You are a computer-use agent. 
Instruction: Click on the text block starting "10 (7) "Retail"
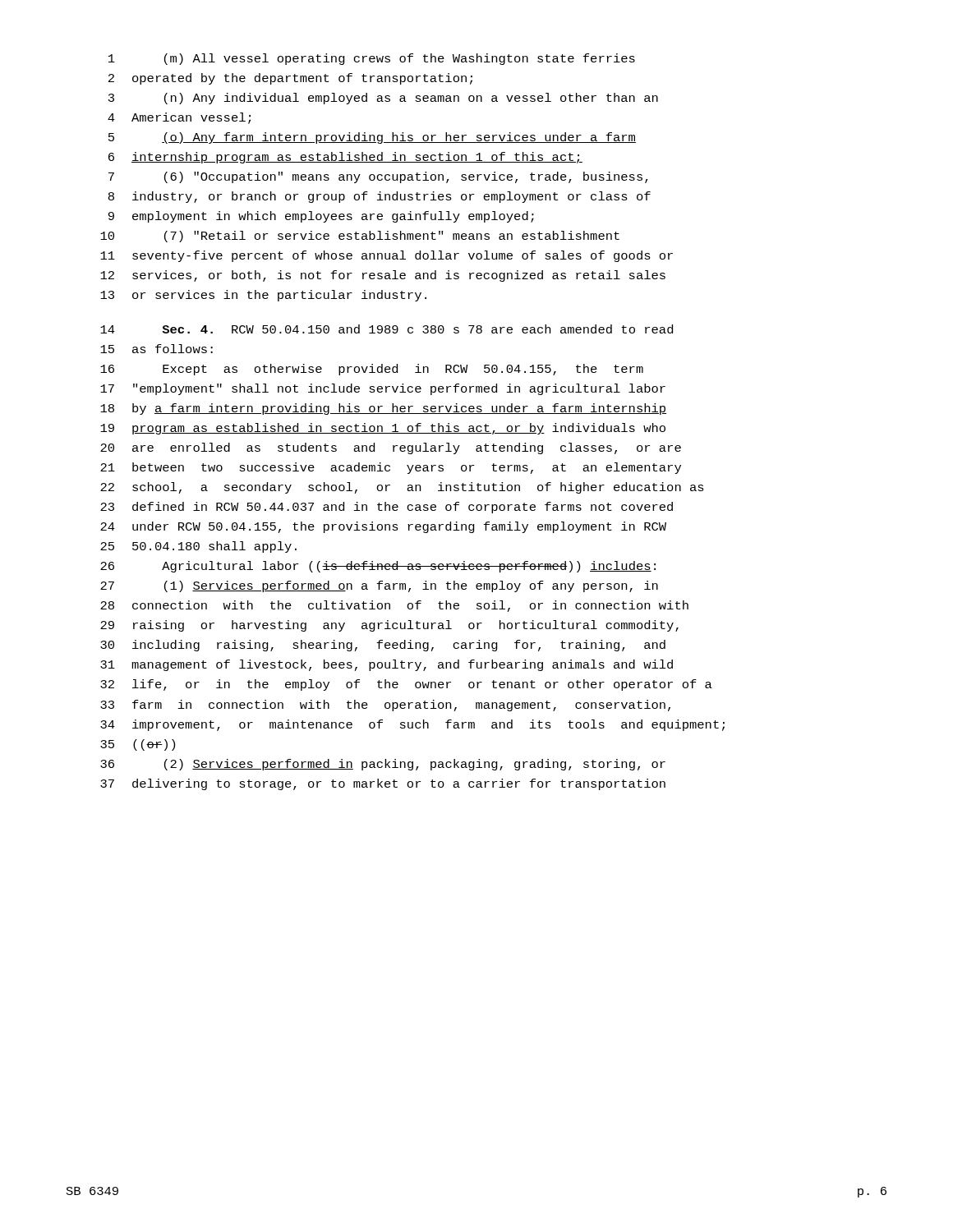[x=476, y=237]
